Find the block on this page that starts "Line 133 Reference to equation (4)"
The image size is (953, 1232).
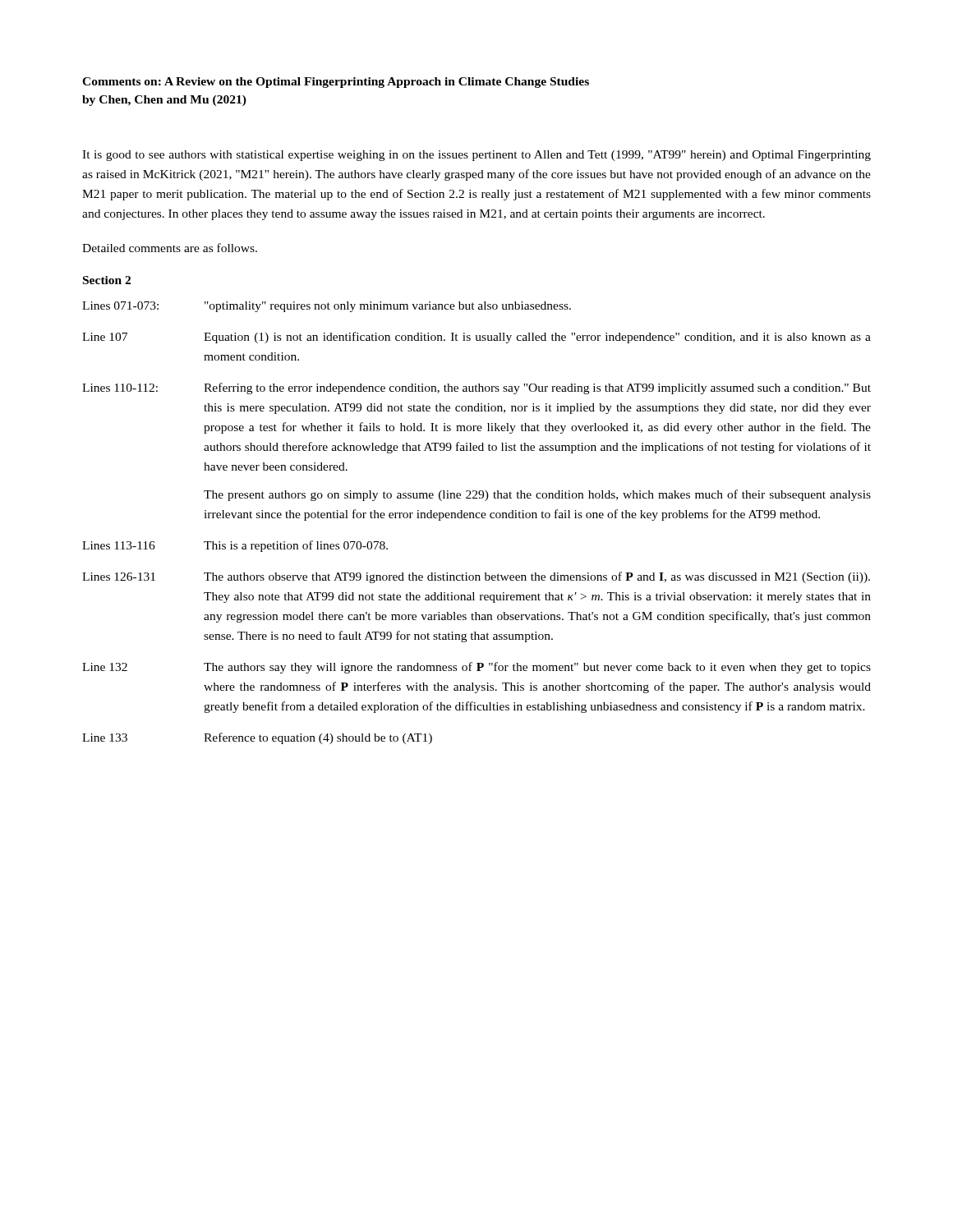257,738
